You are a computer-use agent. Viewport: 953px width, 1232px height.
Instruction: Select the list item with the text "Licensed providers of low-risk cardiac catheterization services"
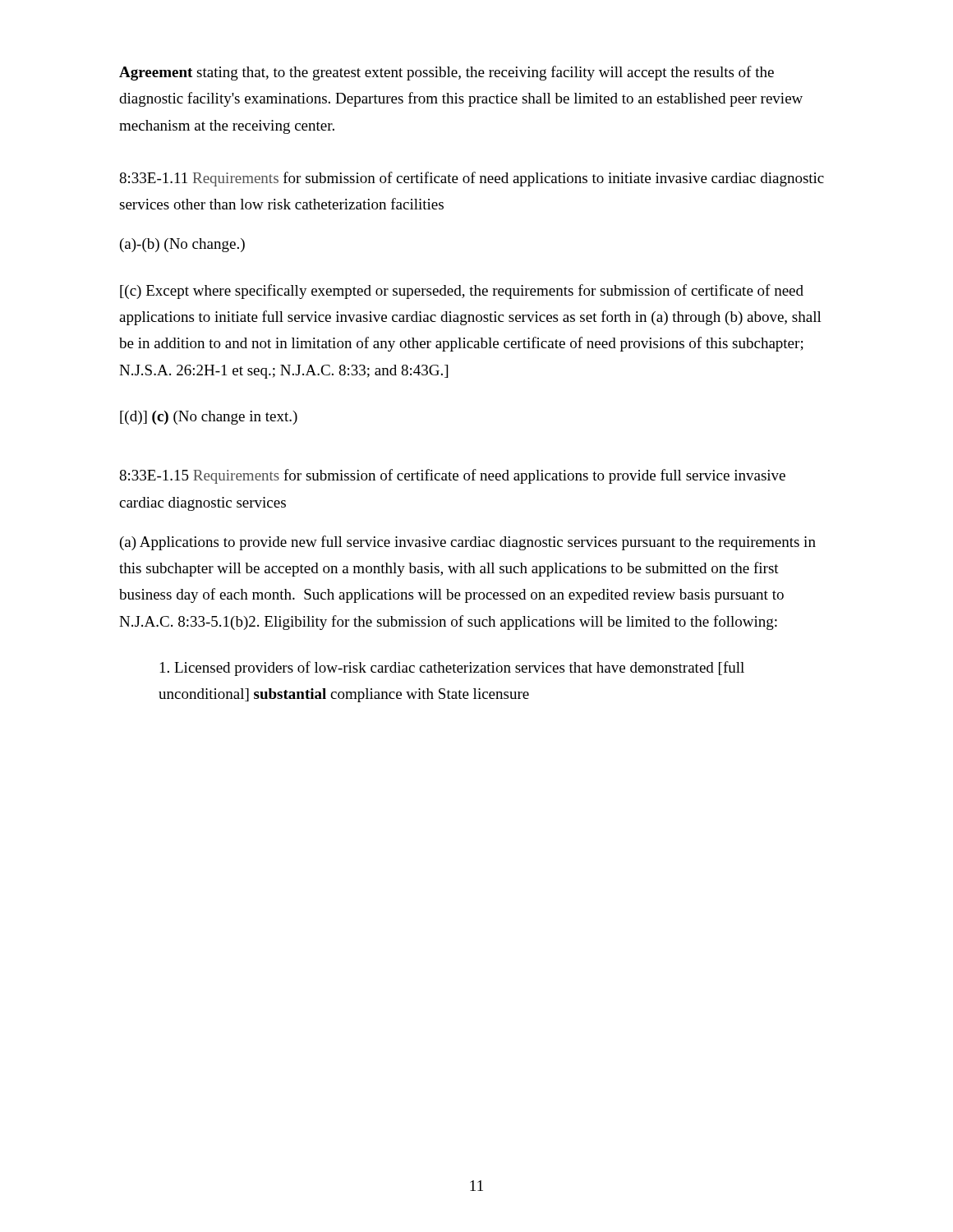[x=452, y=681]
